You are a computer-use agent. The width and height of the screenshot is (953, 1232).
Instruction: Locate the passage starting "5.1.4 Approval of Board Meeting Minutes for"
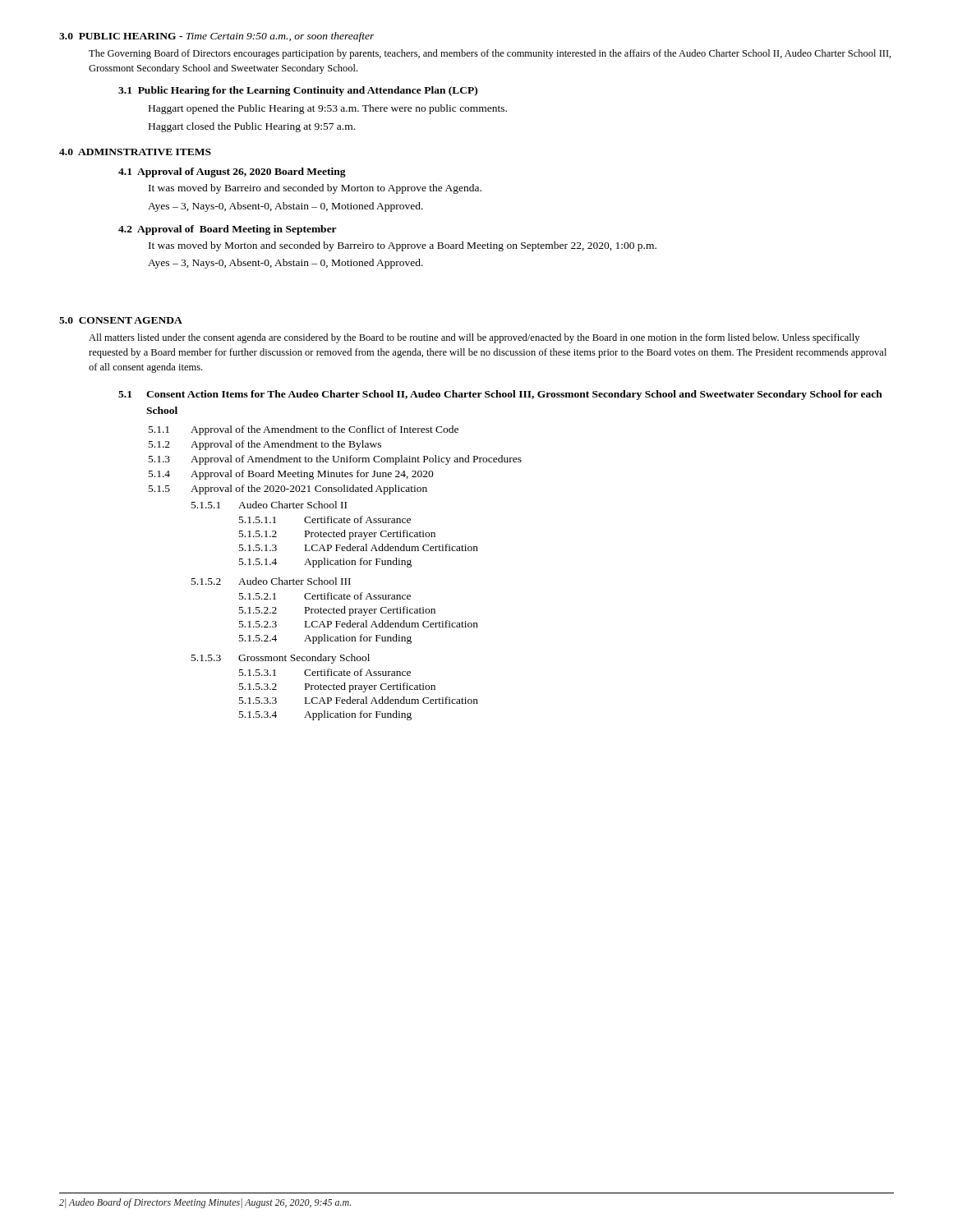pyautogui.click(x=291, y=474)
